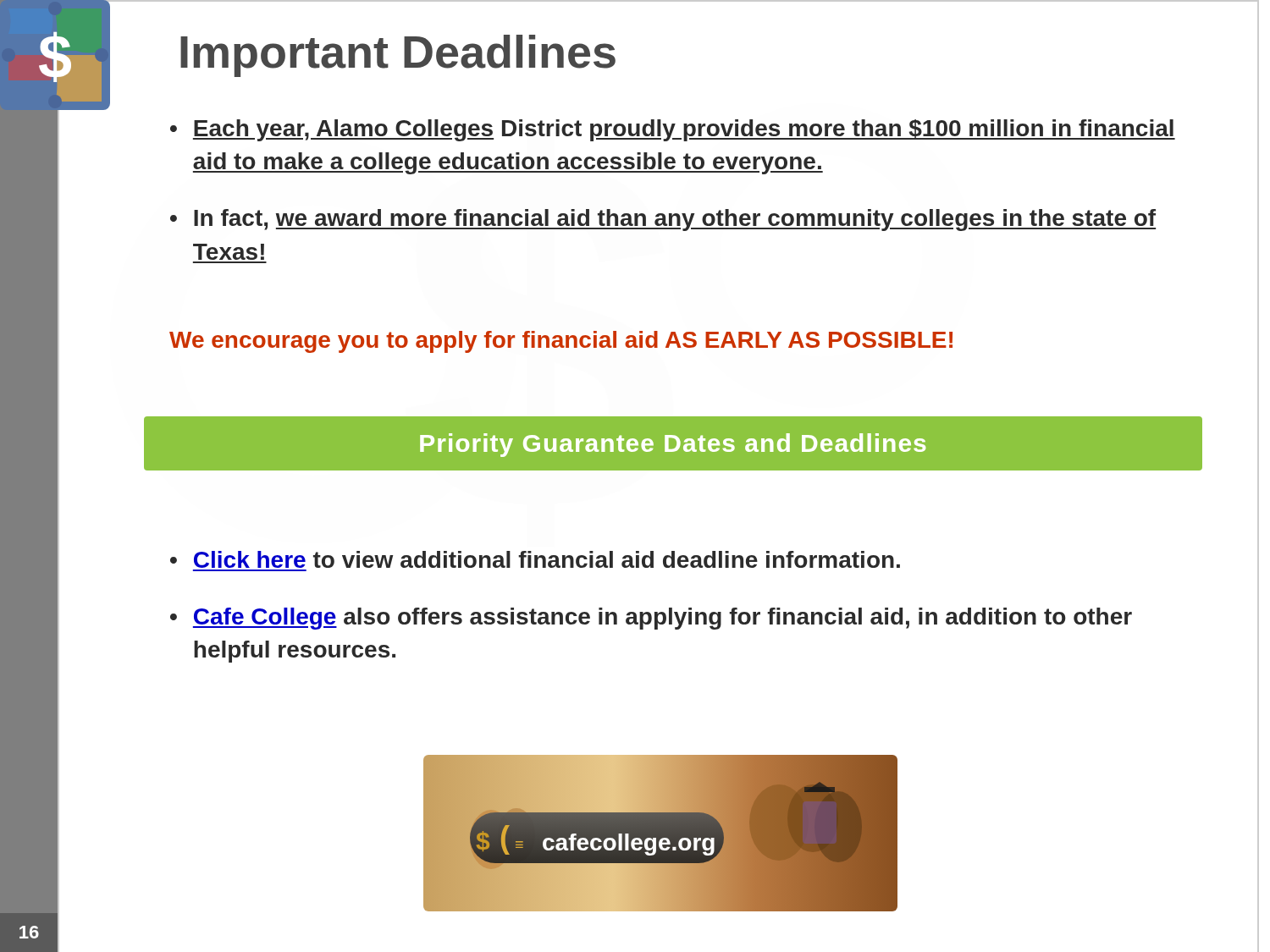Point to the passage starting "• In fact, we award"
Screen dimensions: 952x1270
click(x=690, y=235)
